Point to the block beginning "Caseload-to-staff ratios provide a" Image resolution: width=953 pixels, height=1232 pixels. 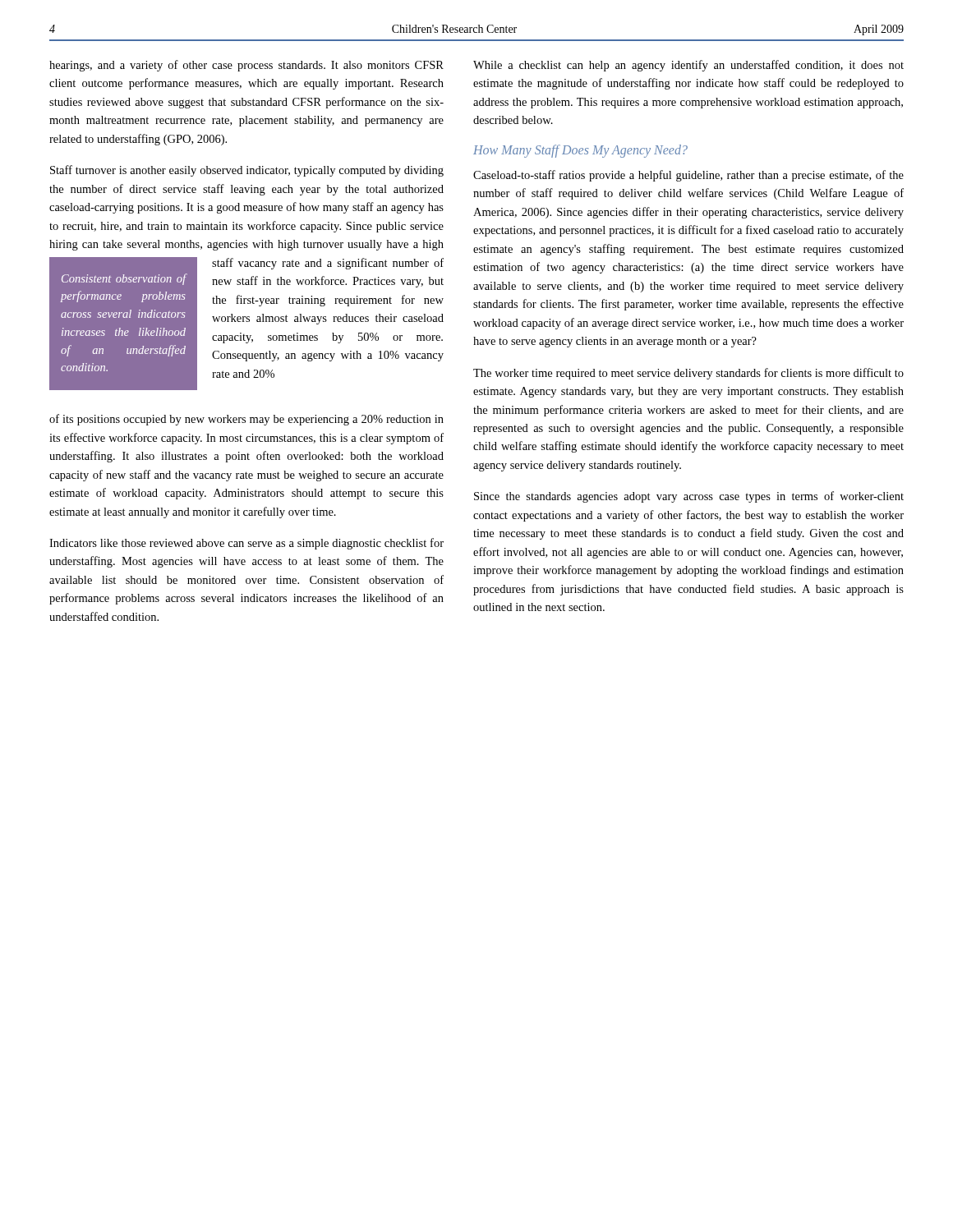pyautogui.click(x=688, y=258)
